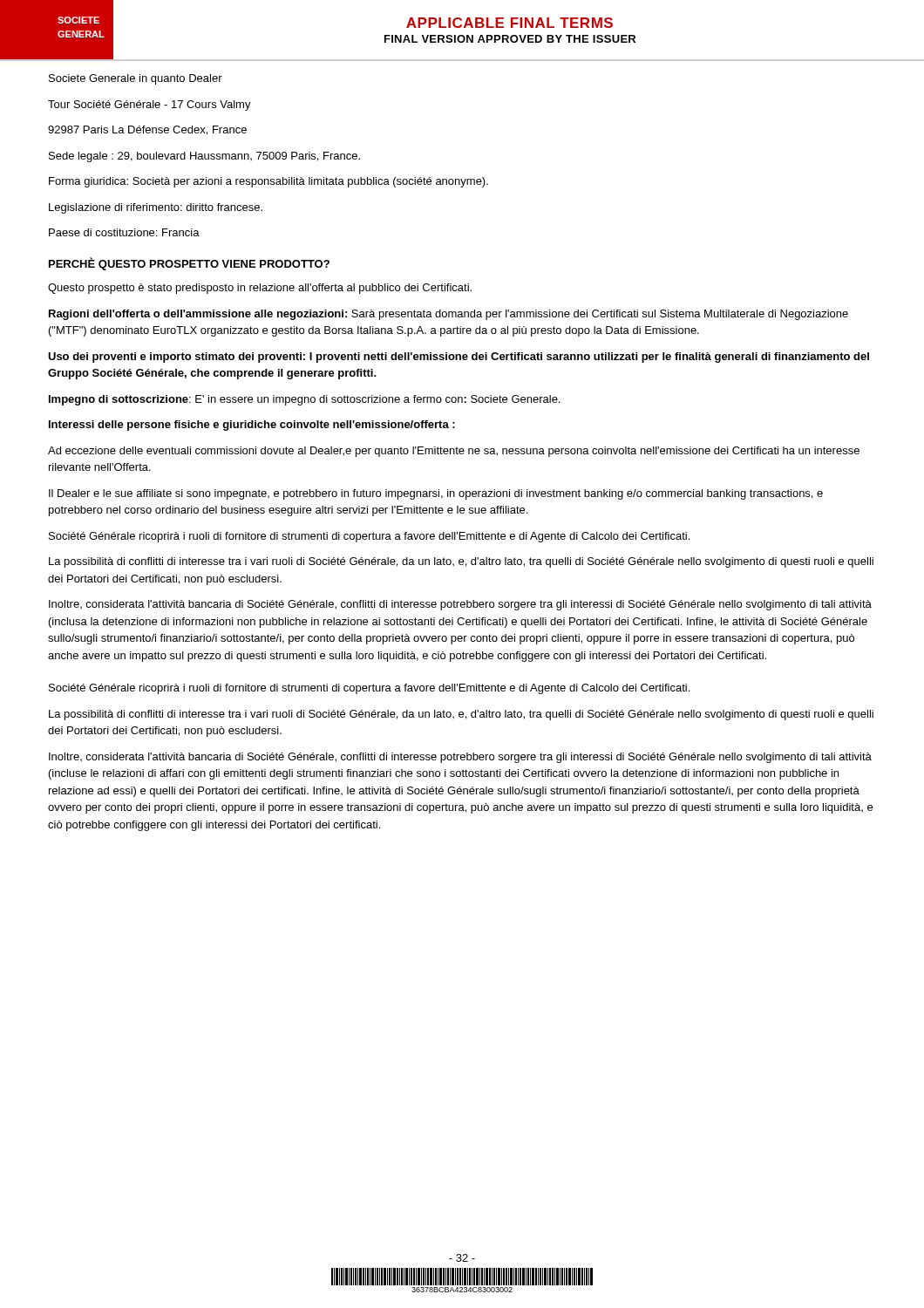Point to the block beginning "Uso dei proventi e"

pyautogui.click(x=459, y=364)
